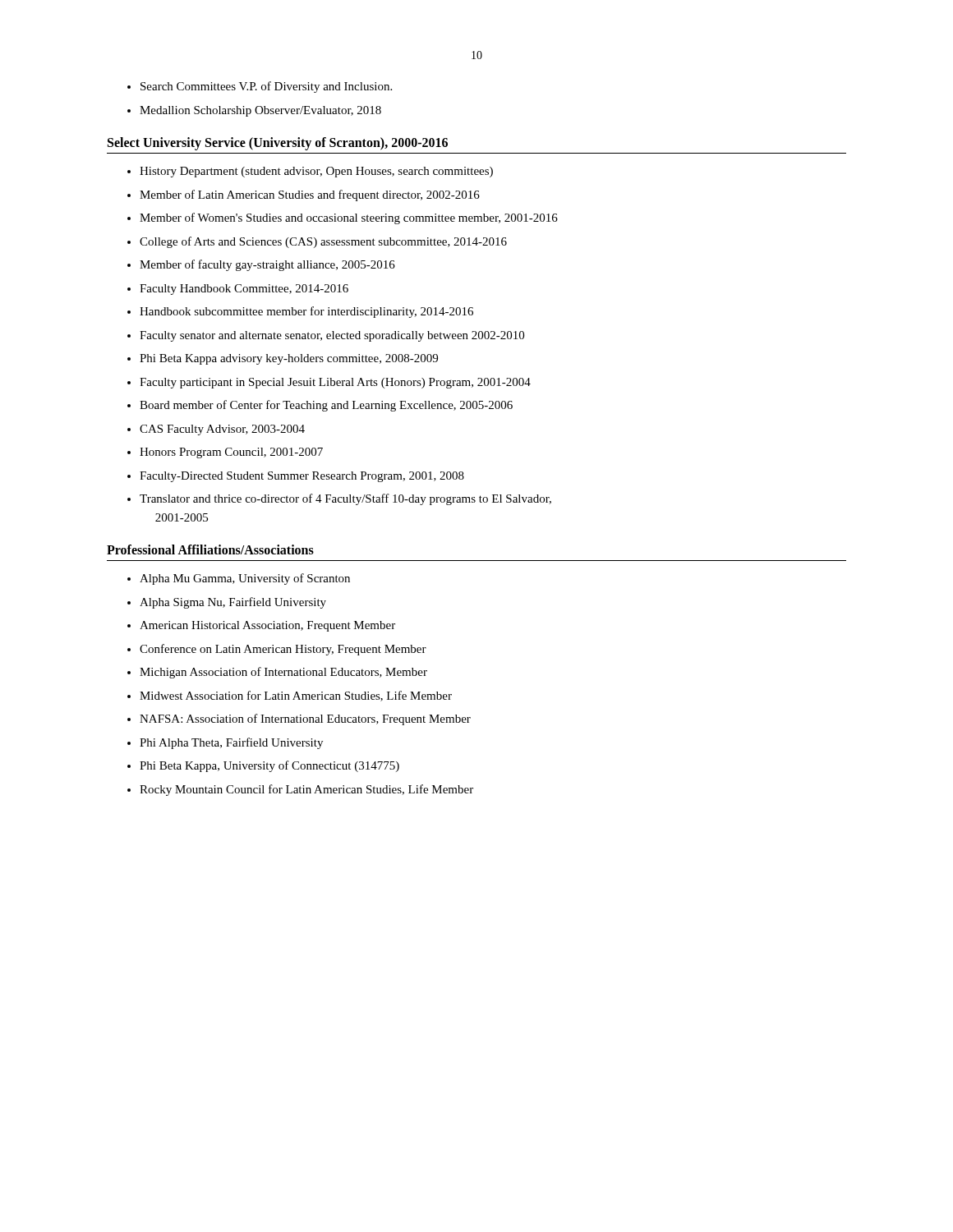The image size is (953, 1232).
Task: Select the list item that reads "Honors Program Council, 2001-2007"
Action: pyautogui.click(x=231, y=452)
